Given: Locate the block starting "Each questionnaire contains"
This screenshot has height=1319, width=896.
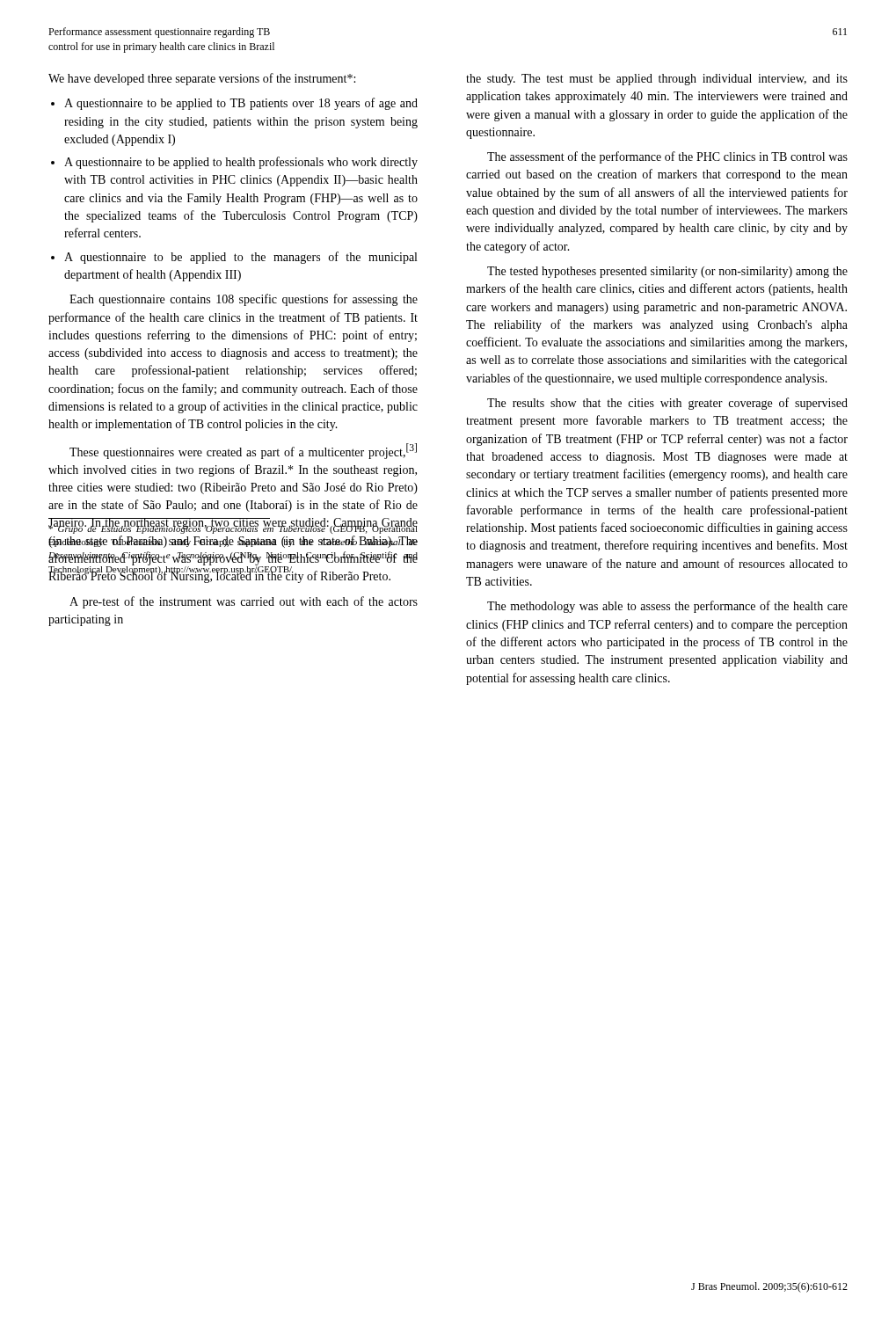Looking at the screenshot, I should [233, 363].
